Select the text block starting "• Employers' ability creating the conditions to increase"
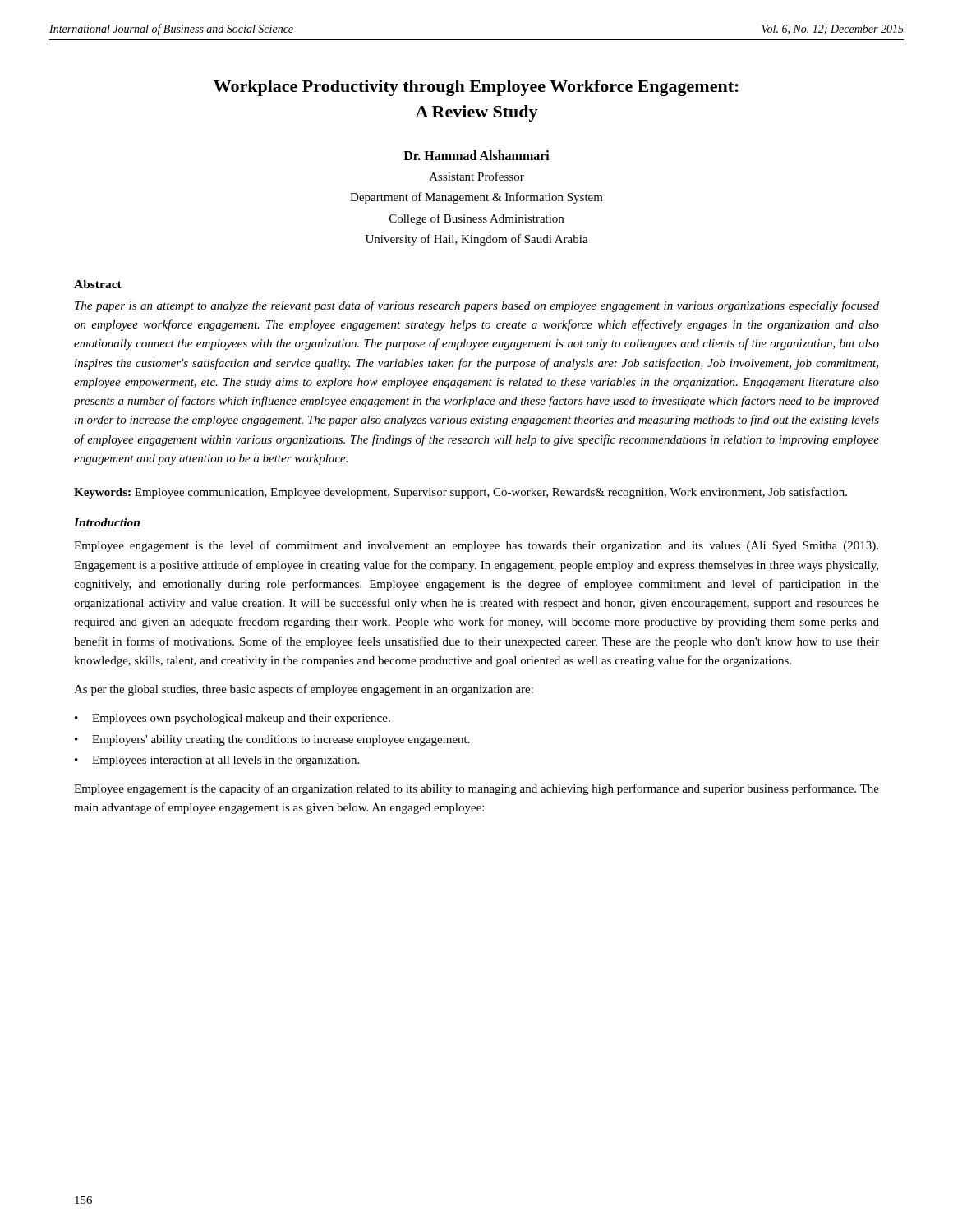Screen dimensions: 1232x953 pos(272,739)
